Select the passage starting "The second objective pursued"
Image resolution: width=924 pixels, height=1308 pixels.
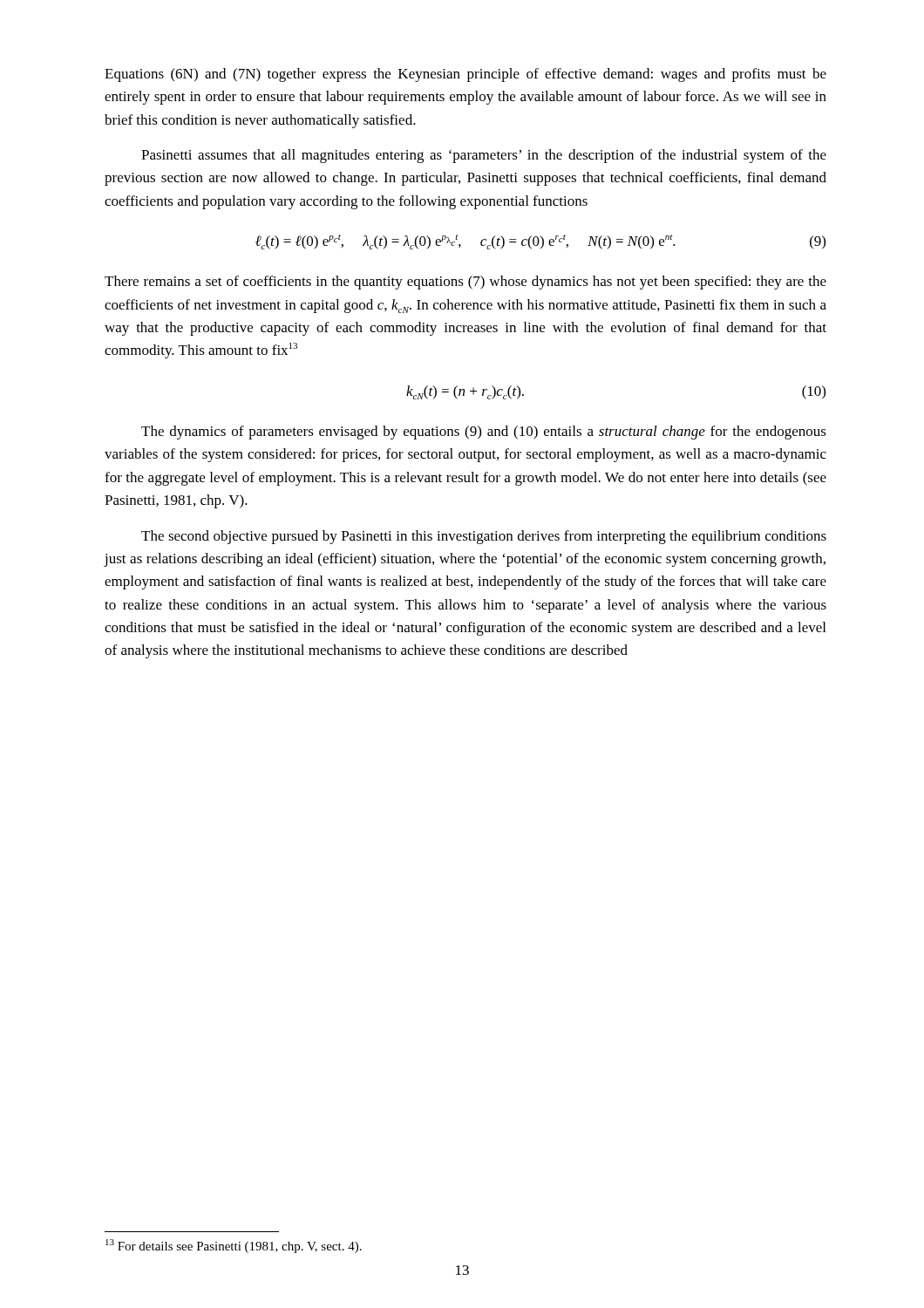click(465, 593)
